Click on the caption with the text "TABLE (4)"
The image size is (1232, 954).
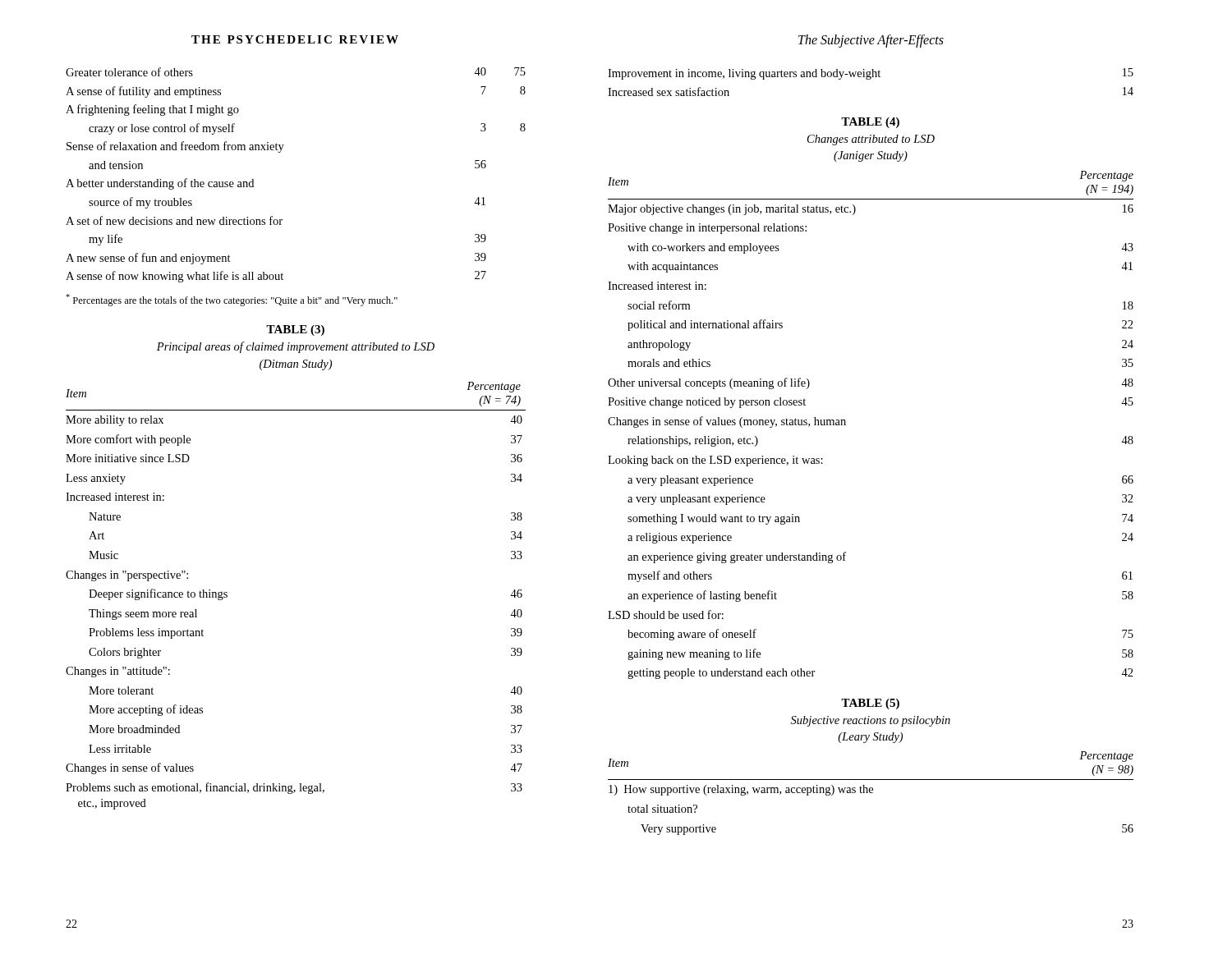pos(871,122)
